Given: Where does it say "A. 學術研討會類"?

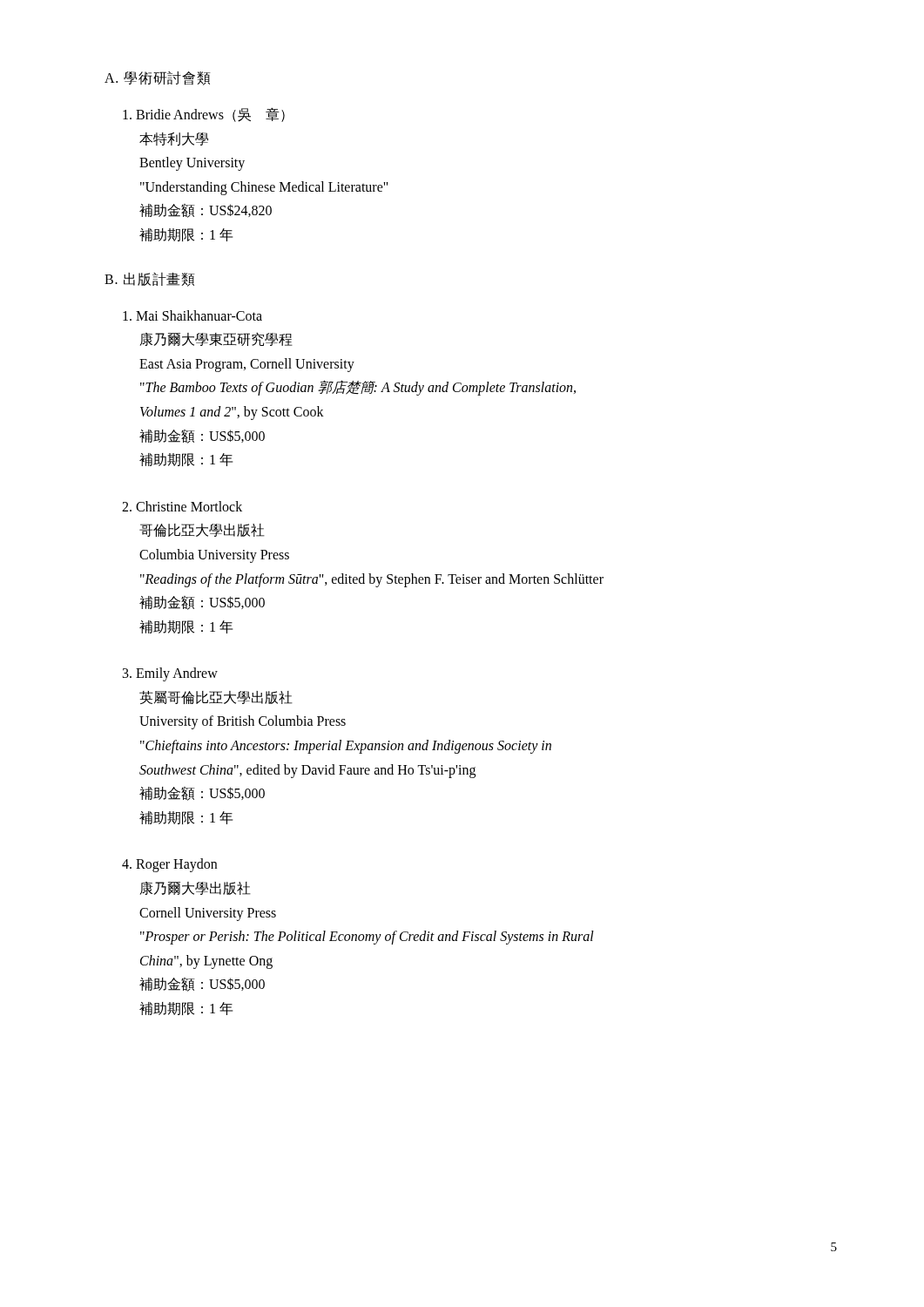Looking at the screenshot, I should (x=158, y=78).
